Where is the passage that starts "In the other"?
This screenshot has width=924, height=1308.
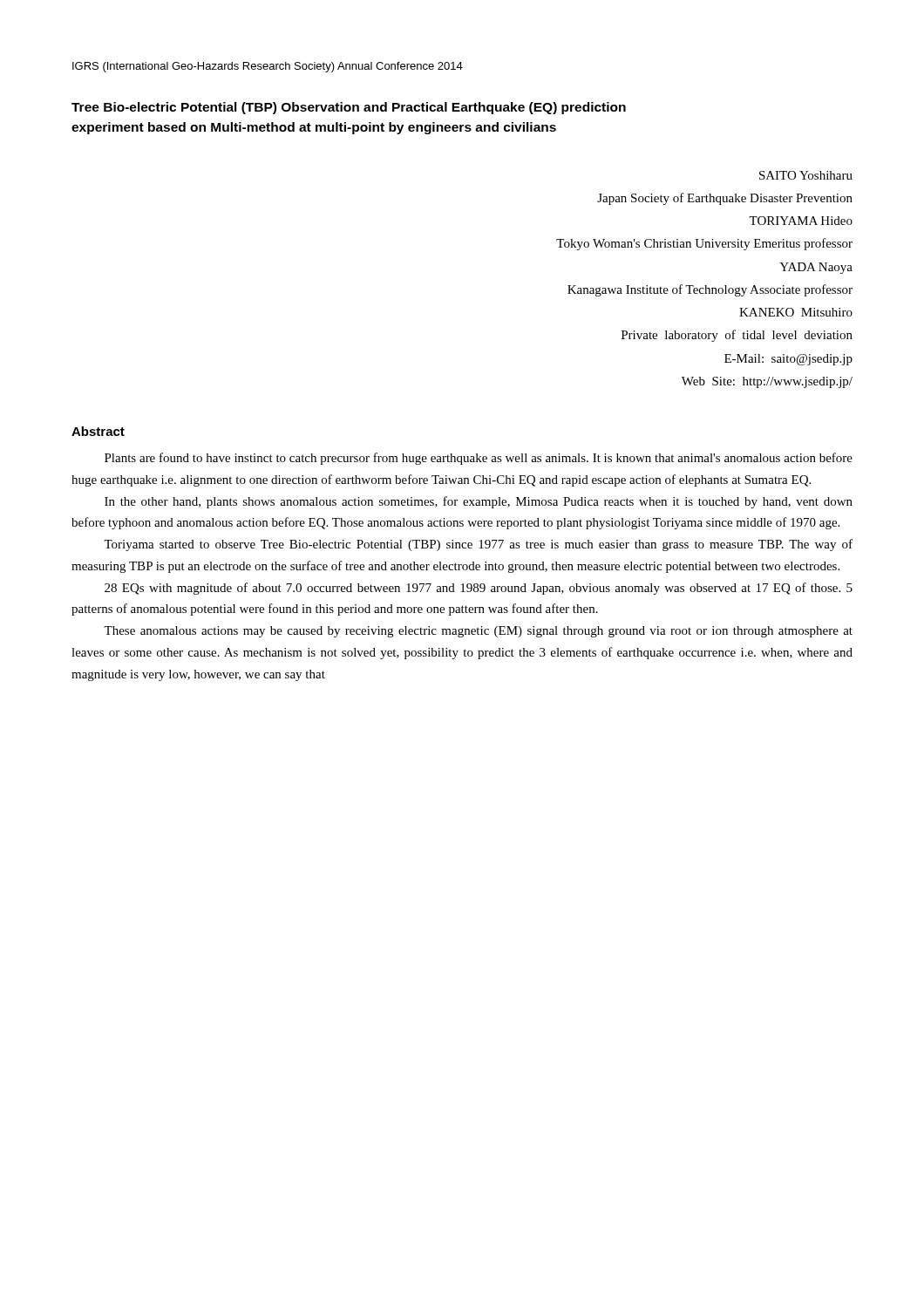click(462, 512)
